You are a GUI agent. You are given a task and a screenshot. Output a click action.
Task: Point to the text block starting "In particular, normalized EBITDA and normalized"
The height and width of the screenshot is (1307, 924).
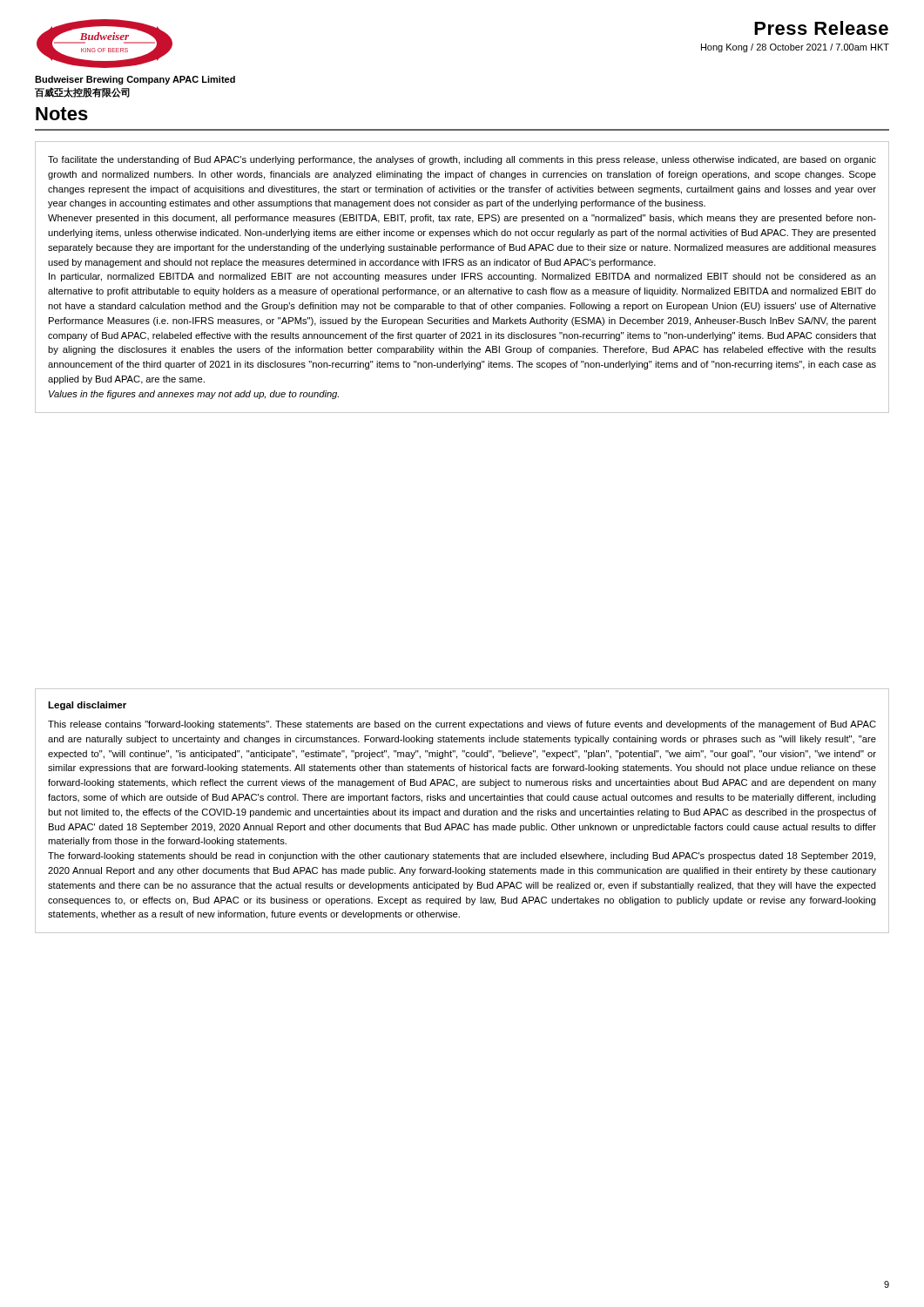pyautogui.click(x=462, y=328)
